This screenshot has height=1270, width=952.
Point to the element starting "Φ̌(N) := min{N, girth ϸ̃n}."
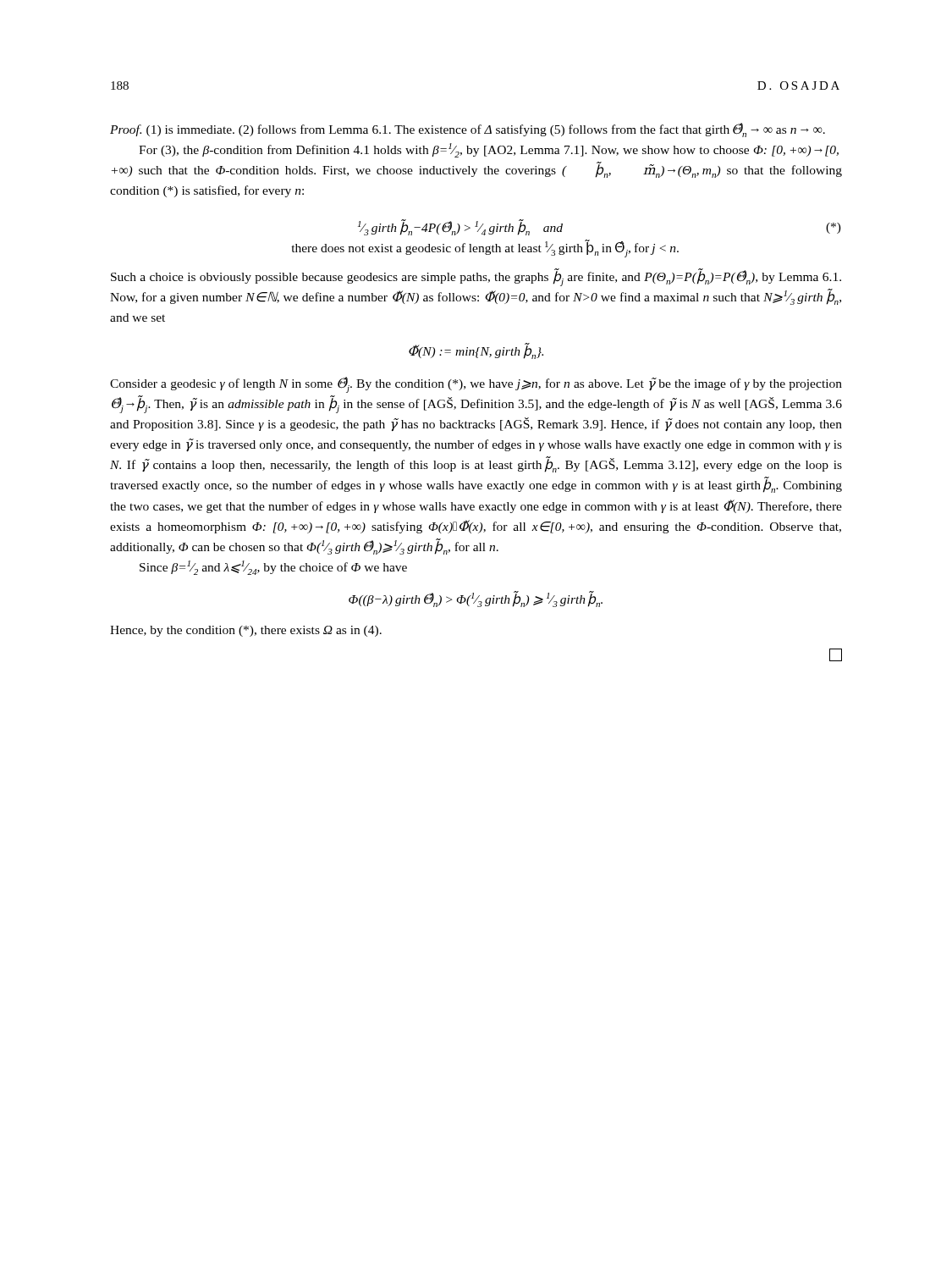click(x=476, y=353)
